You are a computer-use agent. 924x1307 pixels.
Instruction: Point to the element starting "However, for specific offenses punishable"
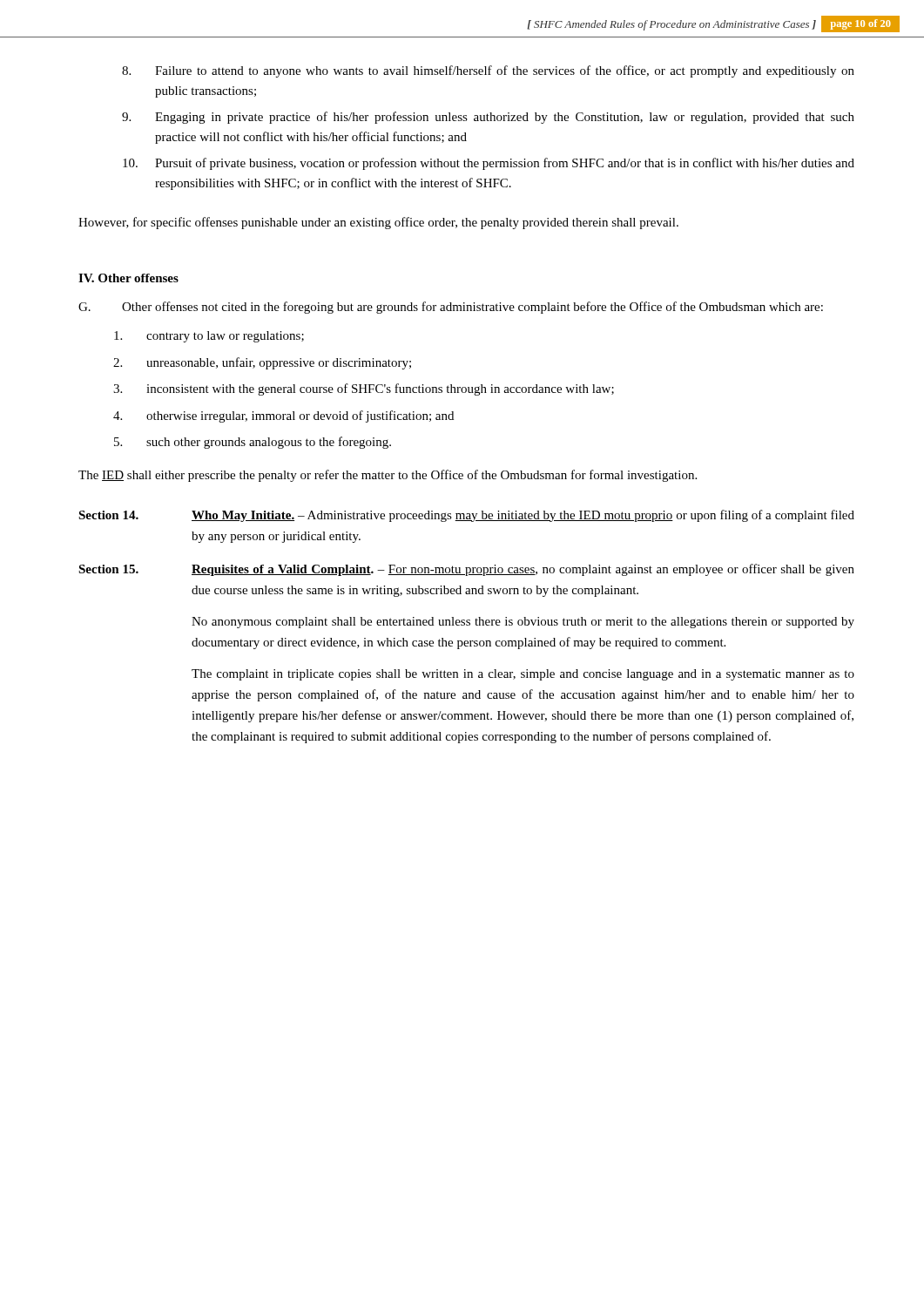pos(379,222)
